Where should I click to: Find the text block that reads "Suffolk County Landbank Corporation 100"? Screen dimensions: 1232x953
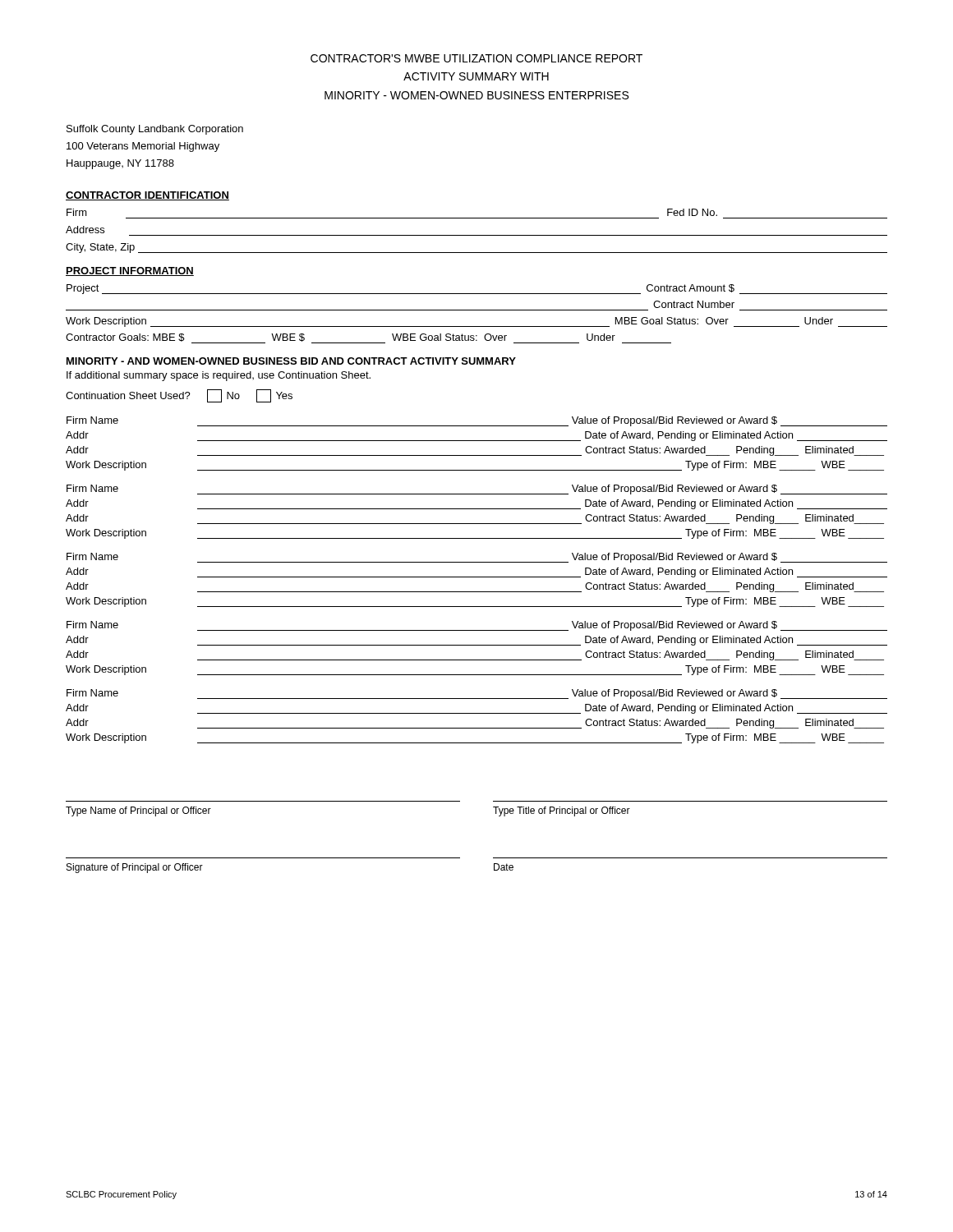(155, 146)
